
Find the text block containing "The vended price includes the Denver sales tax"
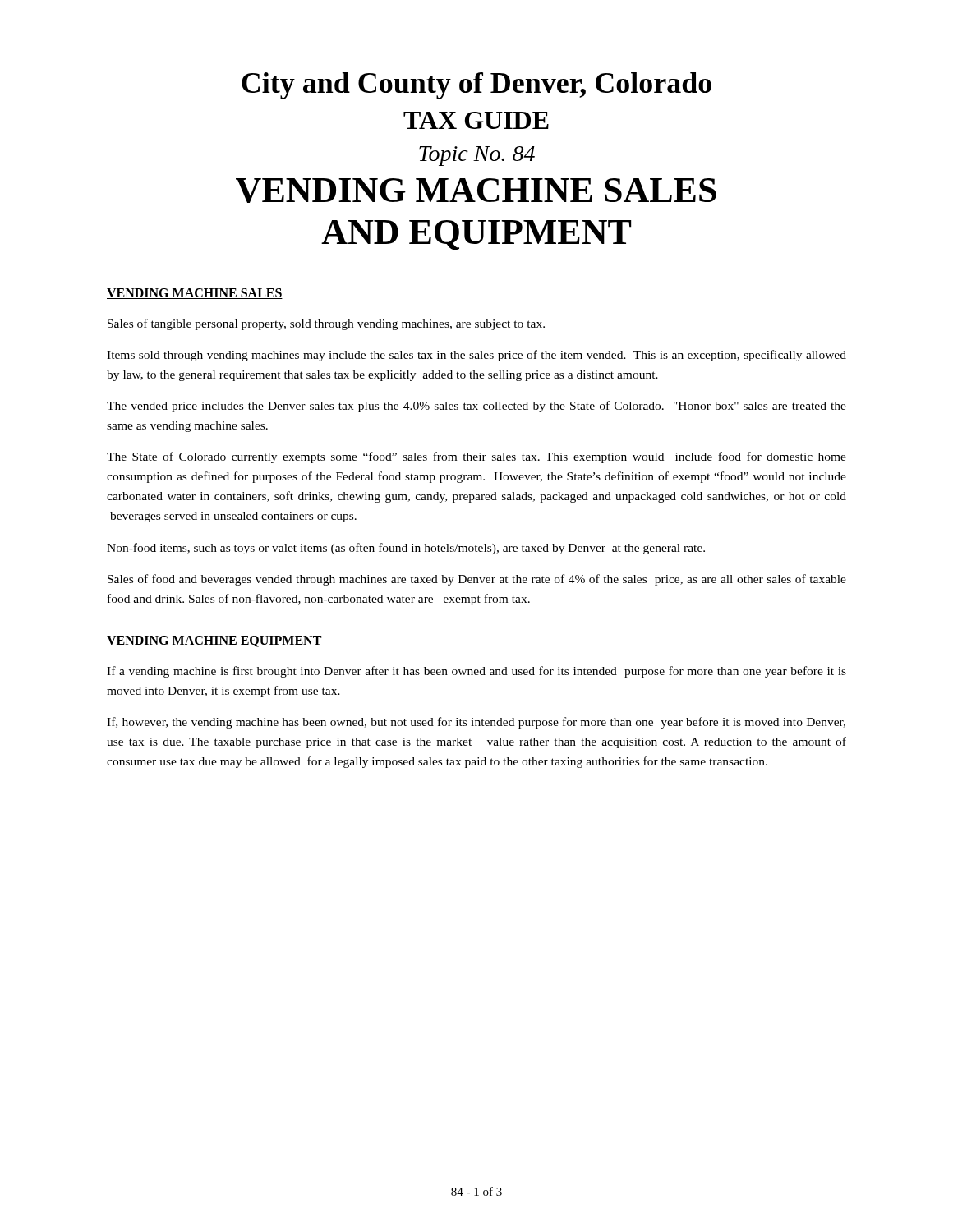476,415
